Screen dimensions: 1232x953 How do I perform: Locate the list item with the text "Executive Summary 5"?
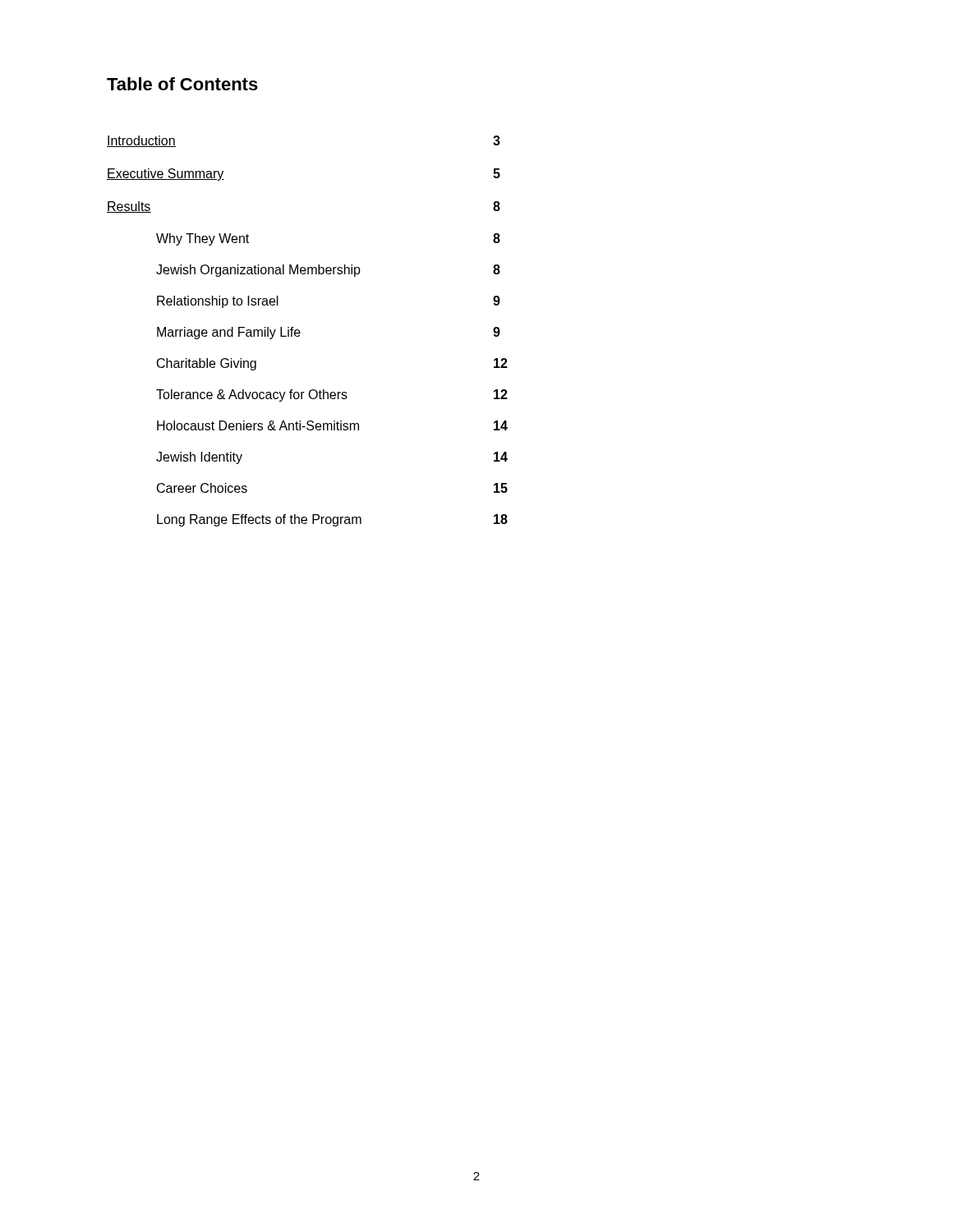[x=163, y=175]
